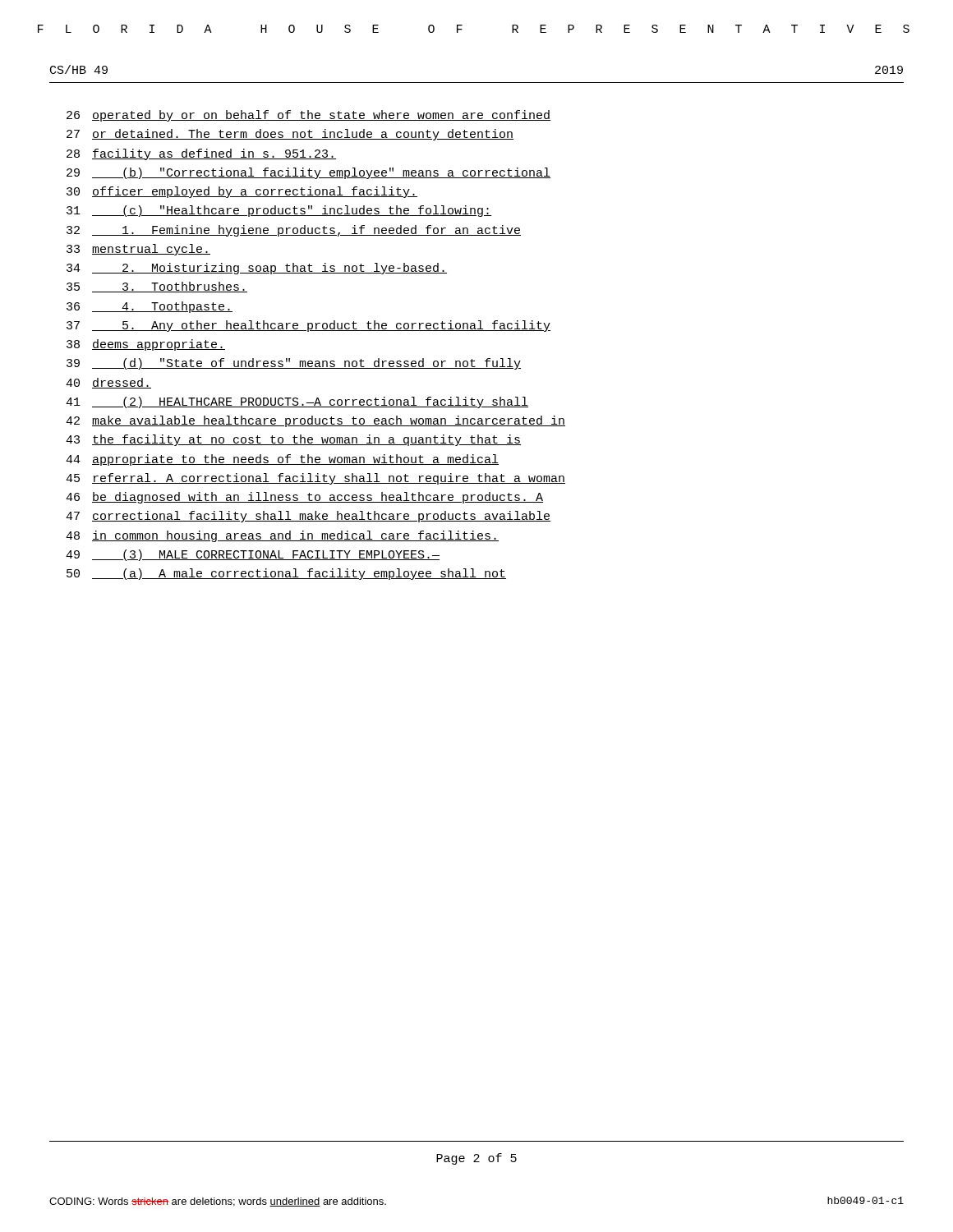
Task: Locate the list item with the text "37 5. Any other healthcare product the correctional"
Action: [476, 326]
